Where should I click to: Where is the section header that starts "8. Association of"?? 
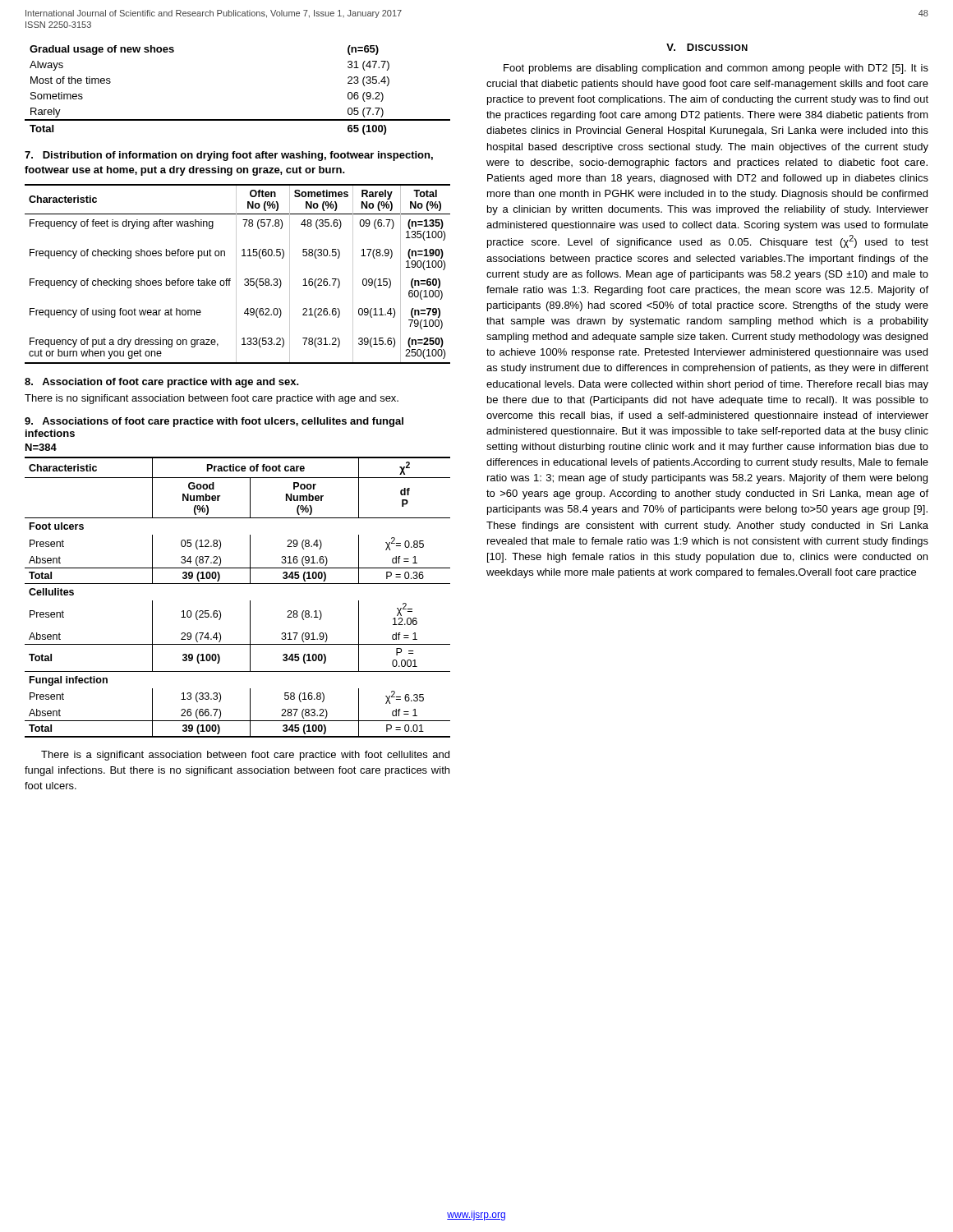tap(162, 382)
